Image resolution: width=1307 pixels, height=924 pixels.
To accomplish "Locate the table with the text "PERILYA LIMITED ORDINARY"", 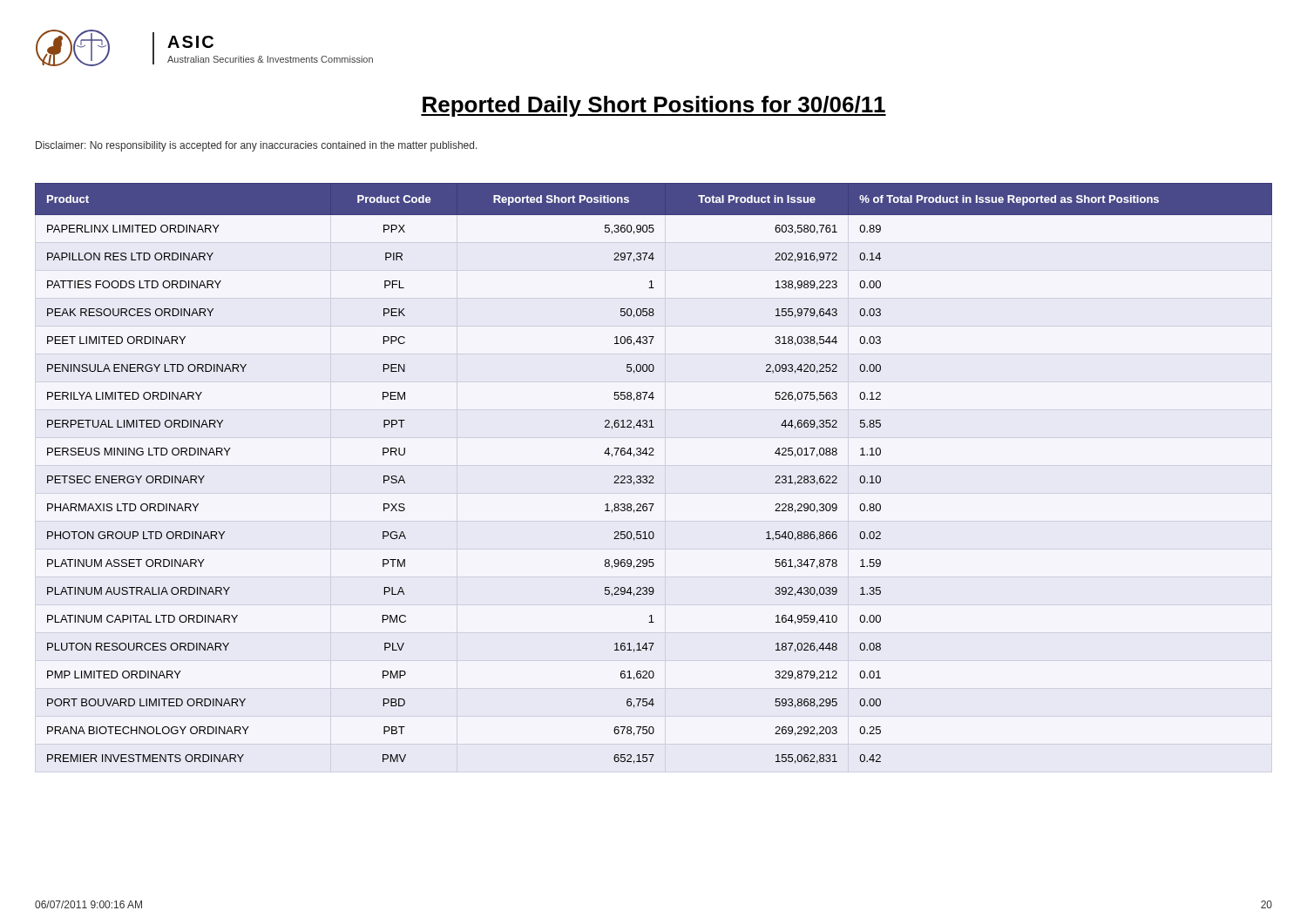I will (x=654, y=478).
